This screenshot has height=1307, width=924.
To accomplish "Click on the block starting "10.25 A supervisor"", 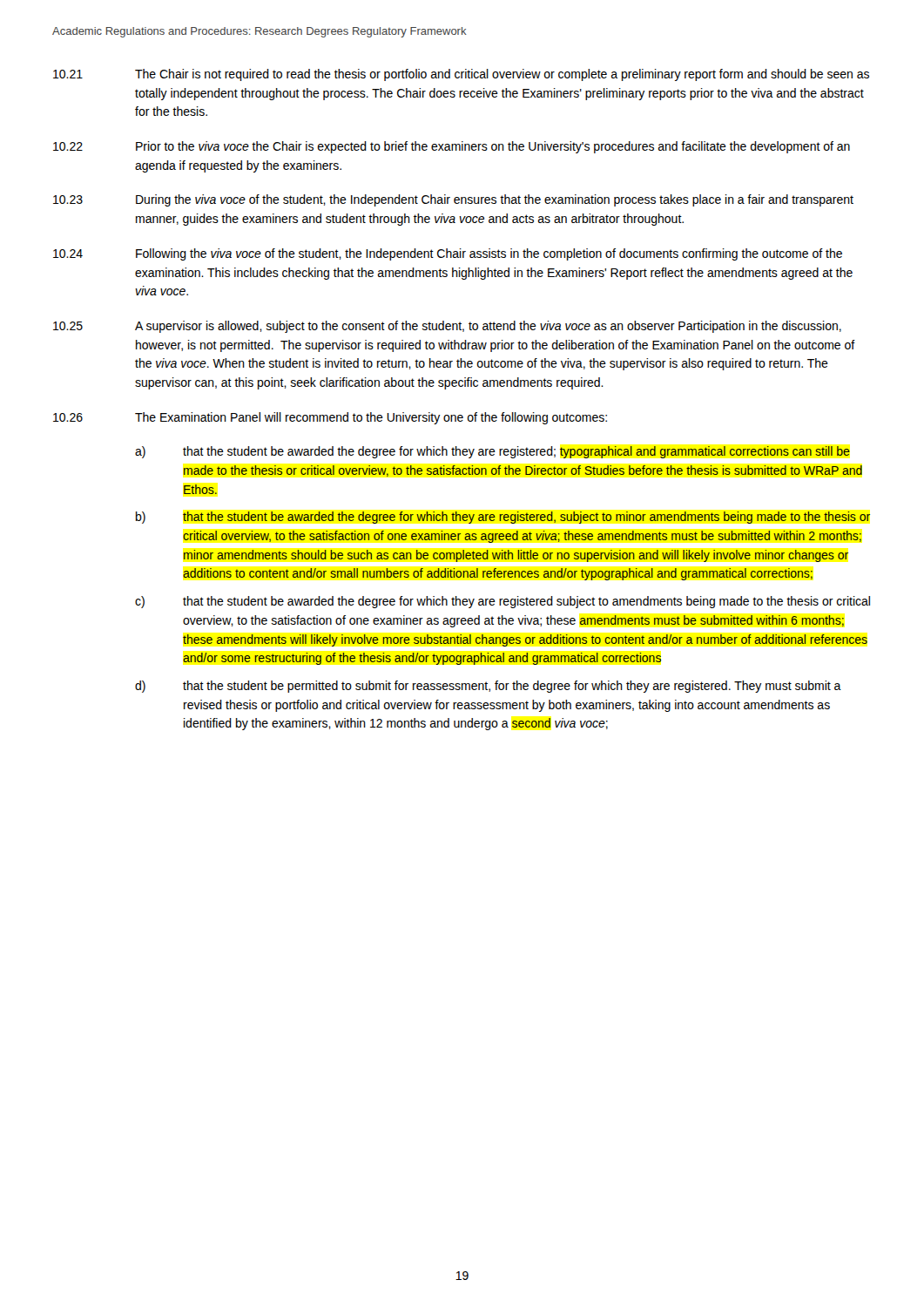I will point(462,355).
